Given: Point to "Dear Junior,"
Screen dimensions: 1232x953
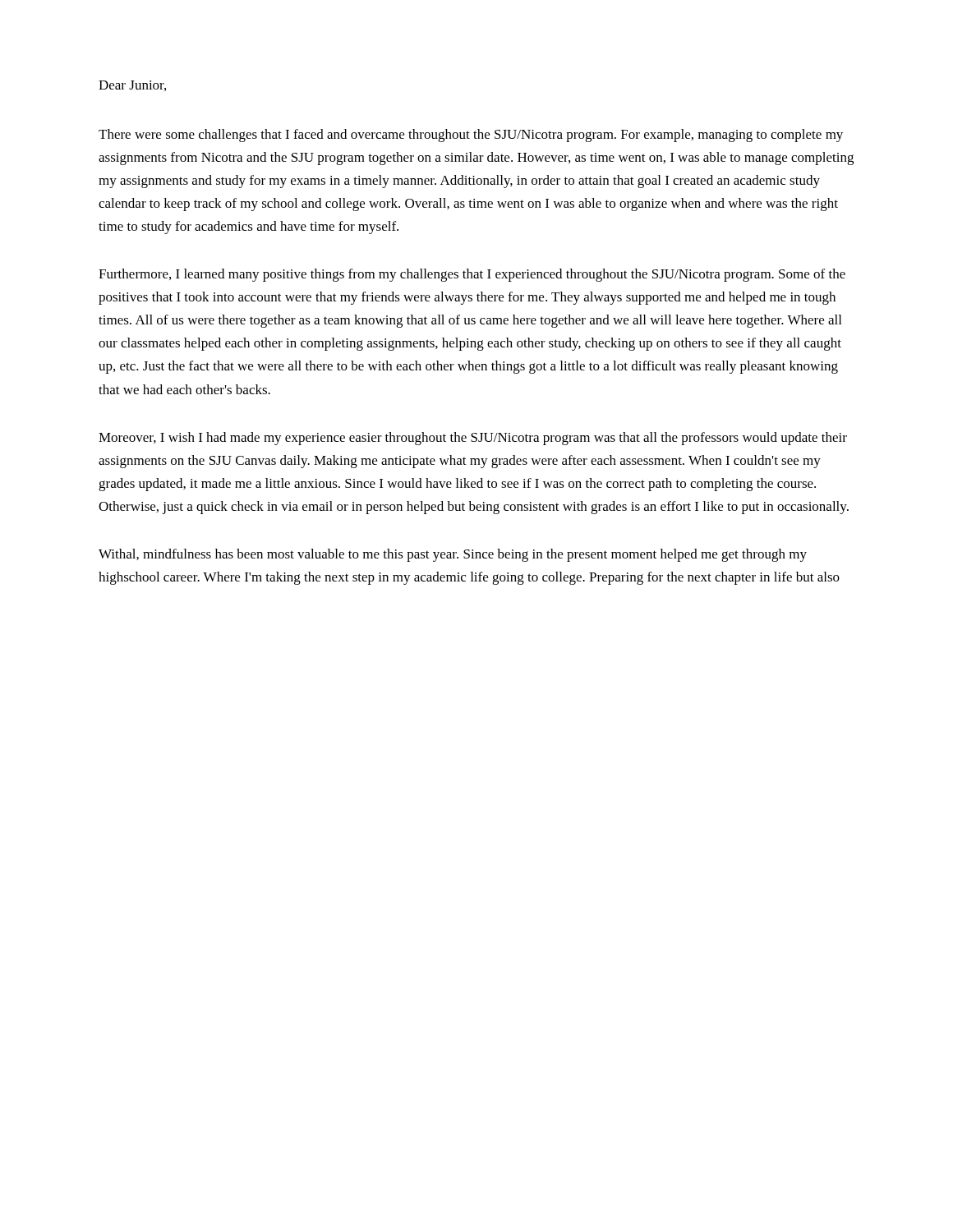Looking at the screenshot, I should 133,85.
